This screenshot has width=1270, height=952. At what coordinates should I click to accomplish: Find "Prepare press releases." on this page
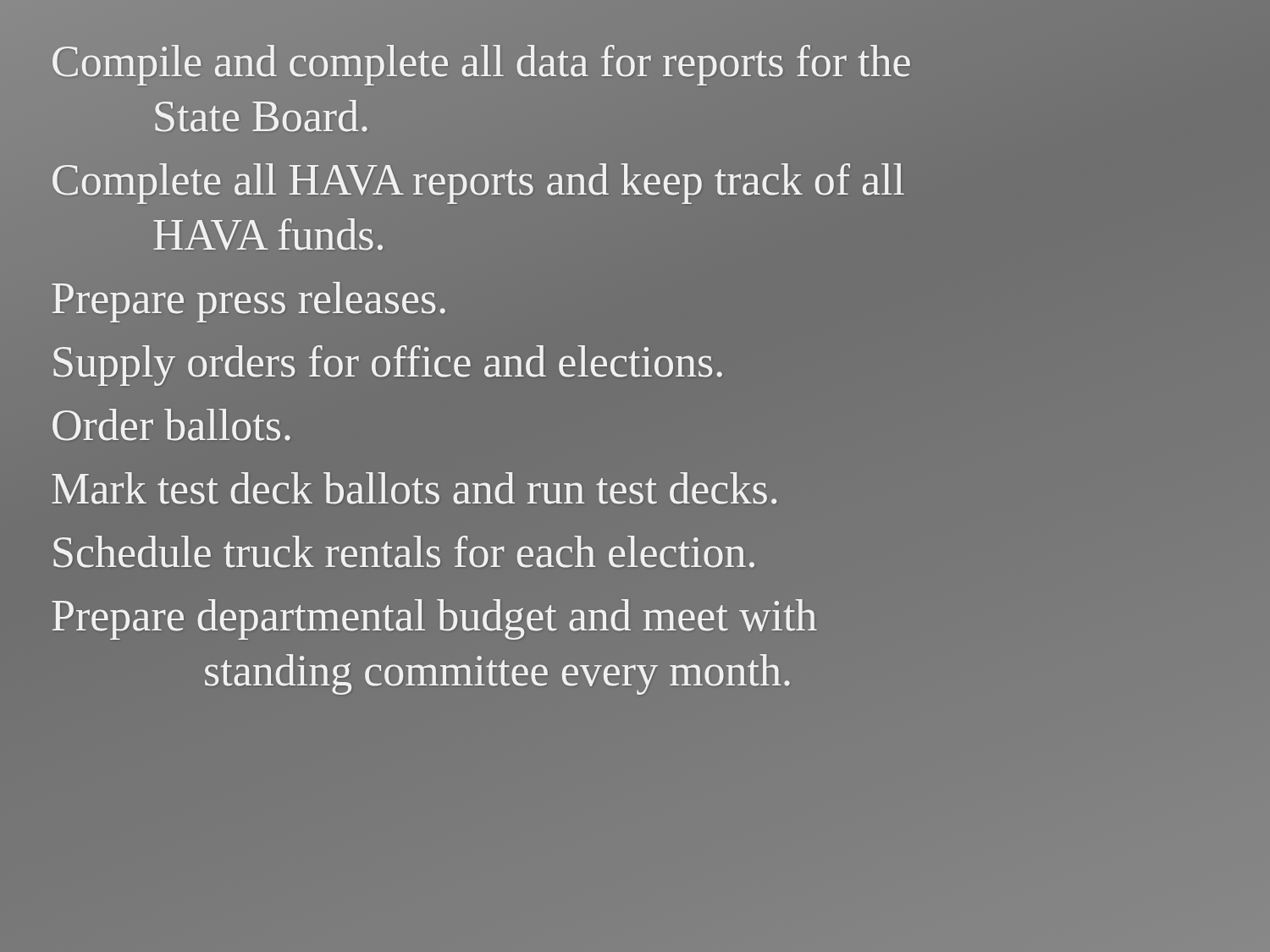pos(249,298)
